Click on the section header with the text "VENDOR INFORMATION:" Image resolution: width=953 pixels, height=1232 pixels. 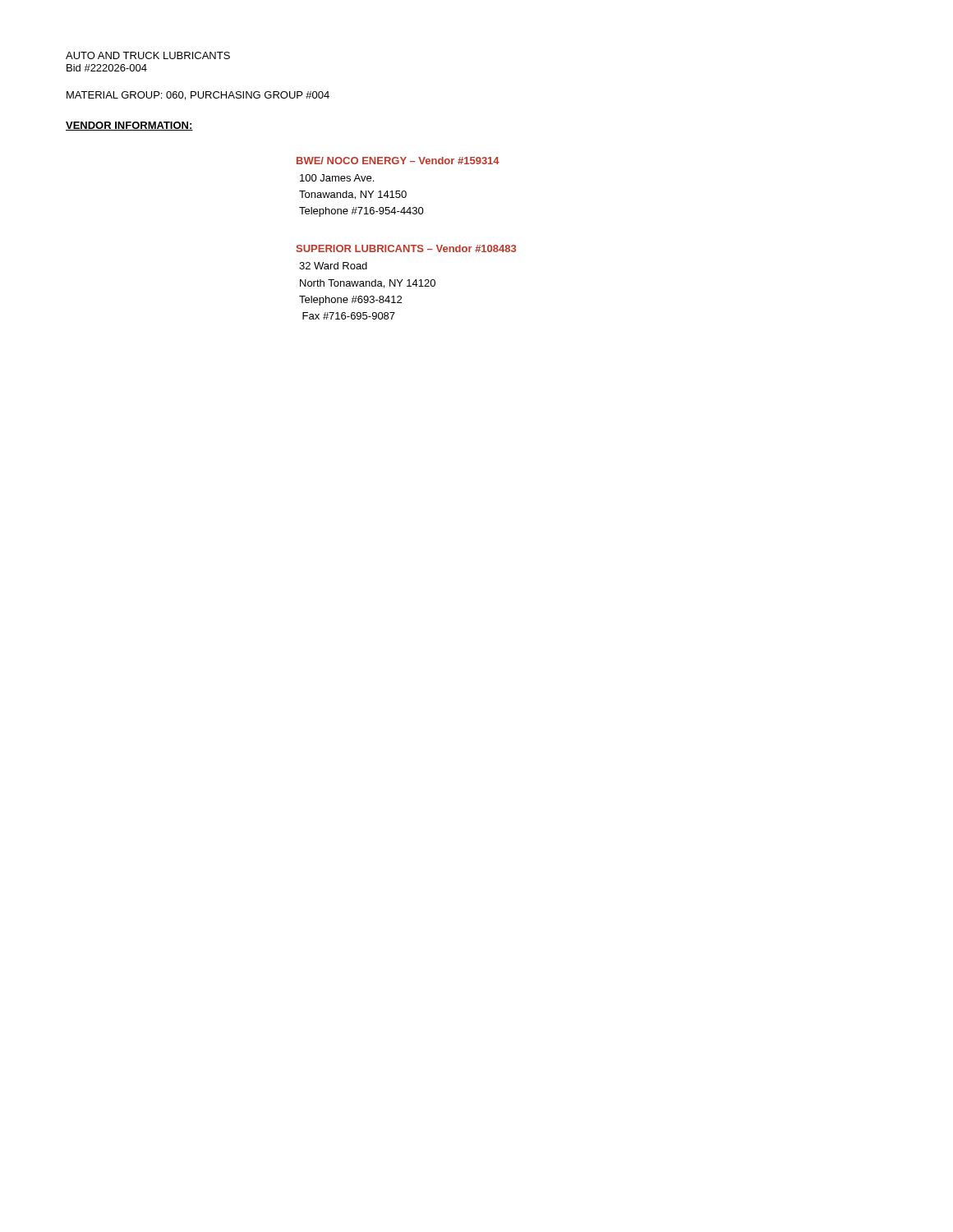(129, 125)
